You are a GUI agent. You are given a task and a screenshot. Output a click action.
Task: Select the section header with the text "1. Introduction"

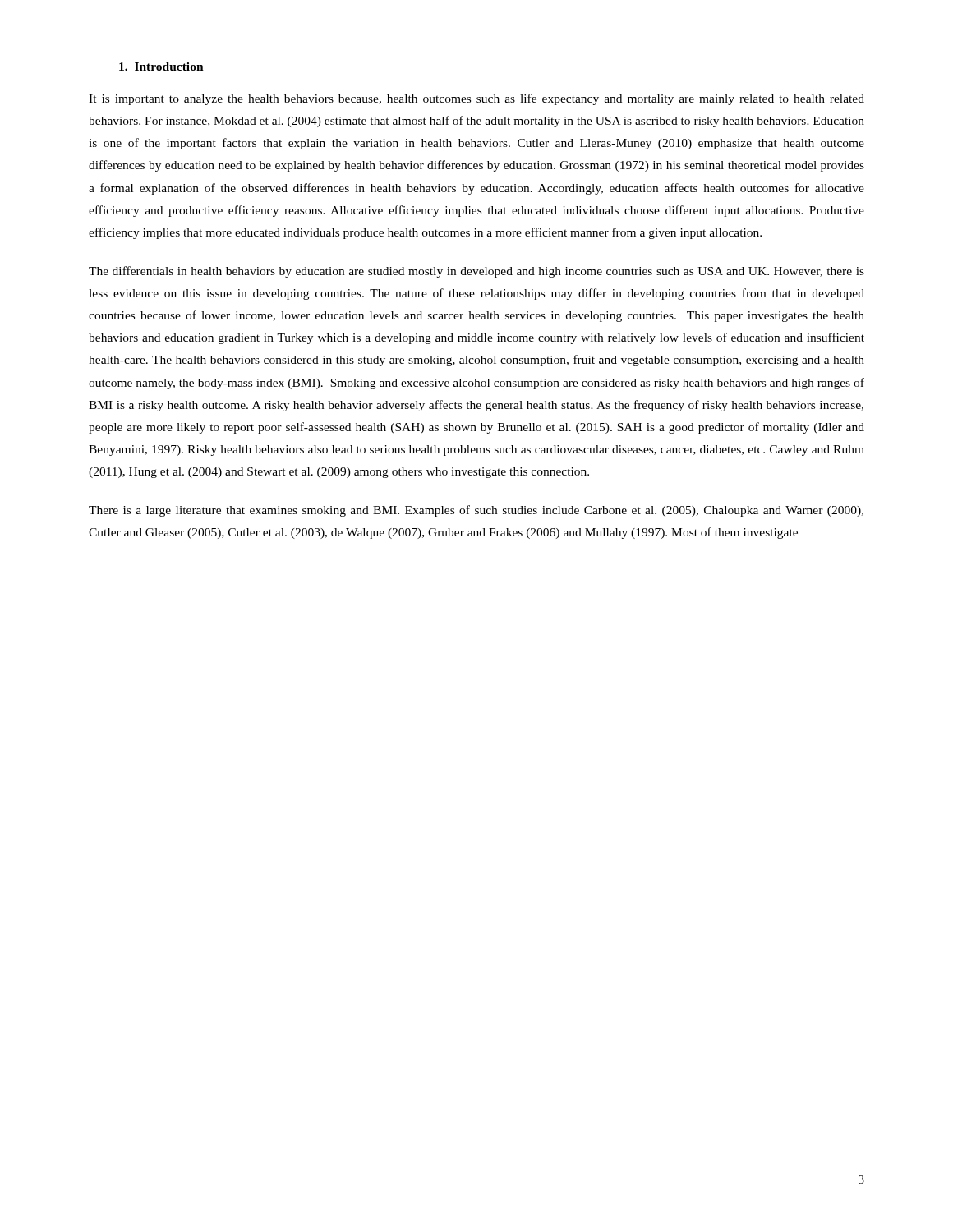click(x=161, y=66)
